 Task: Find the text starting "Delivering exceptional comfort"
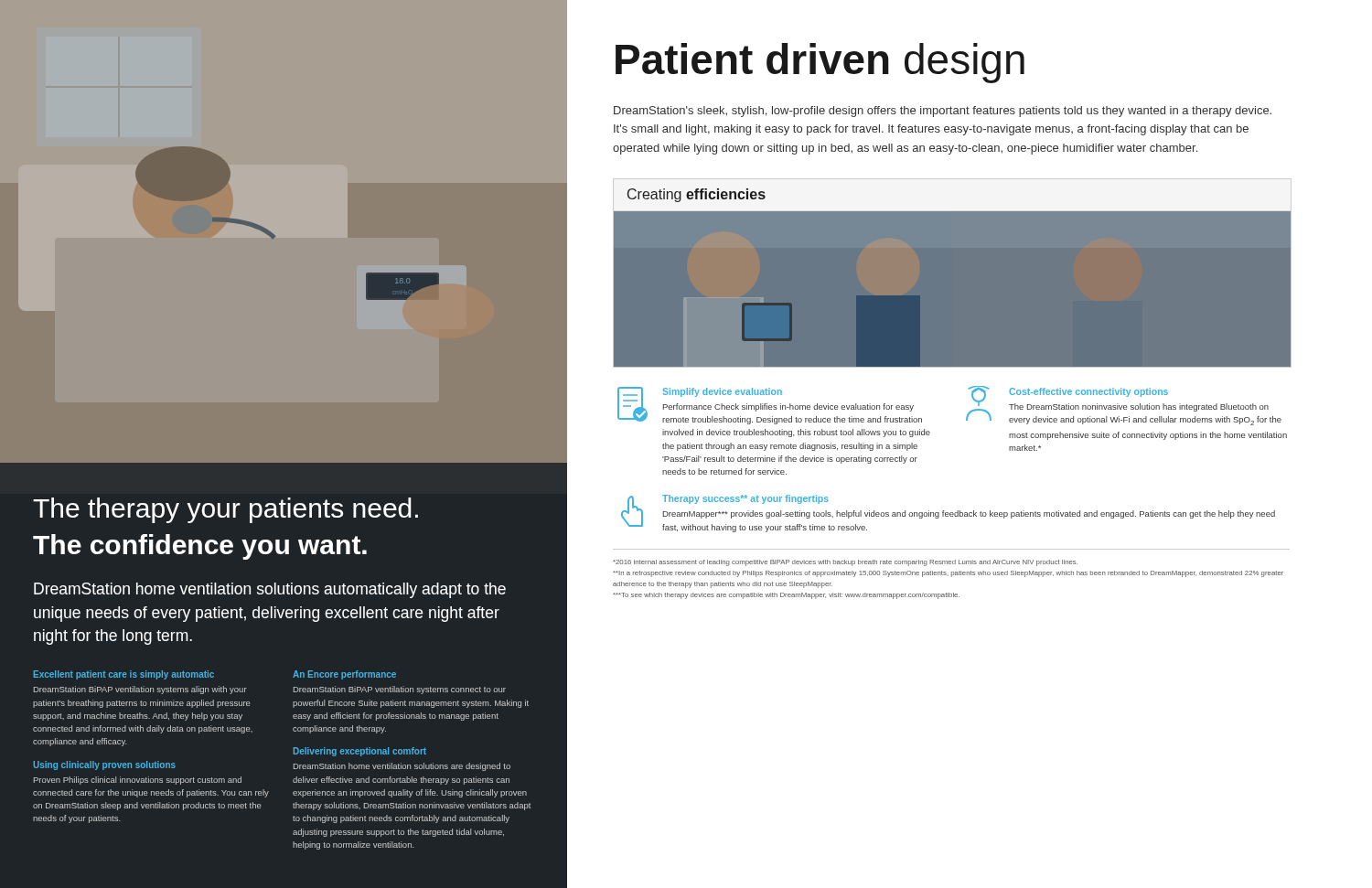pos(413,752)
